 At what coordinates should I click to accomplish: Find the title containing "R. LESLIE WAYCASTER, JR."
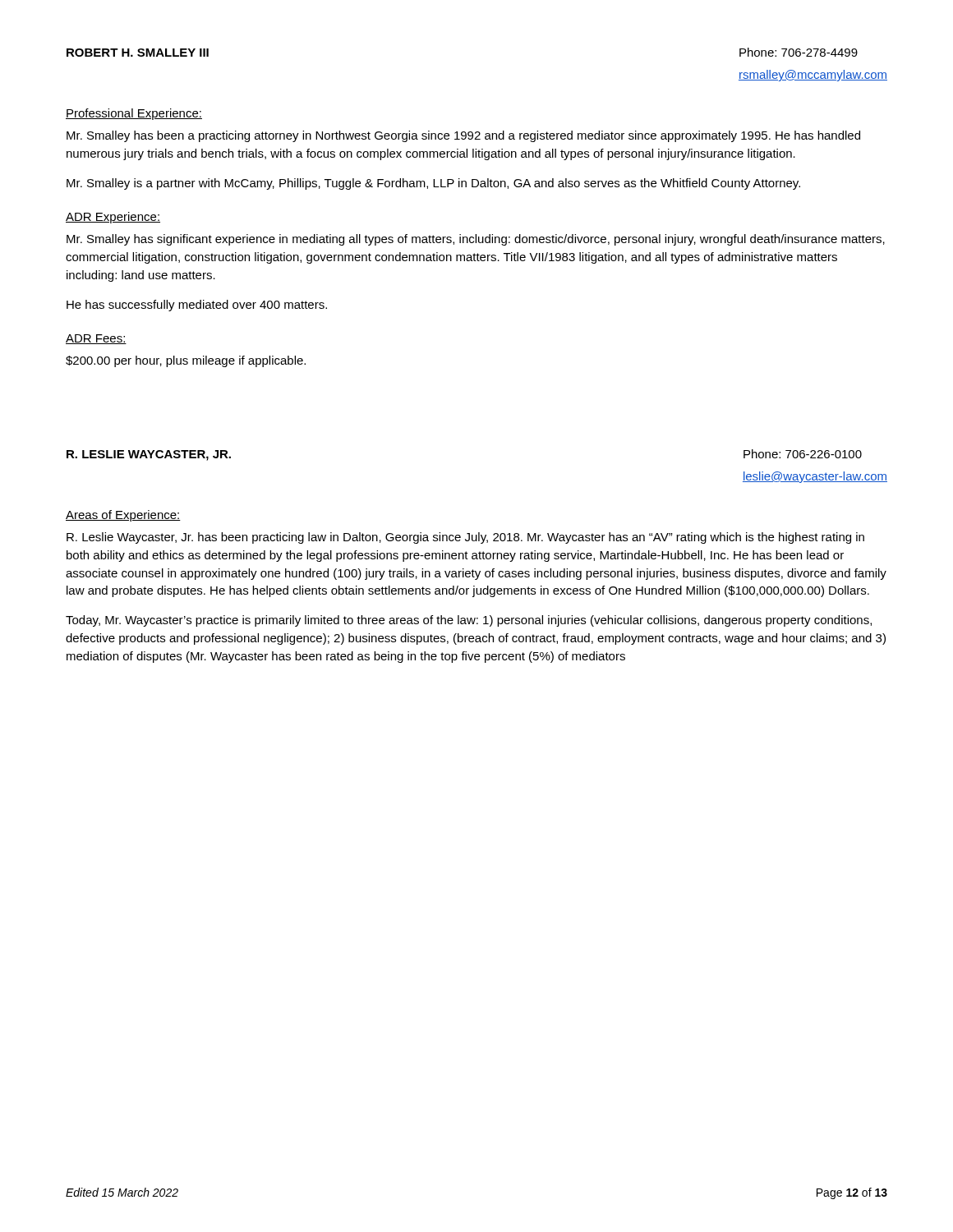pyautogui.click(x=149, y=454)
